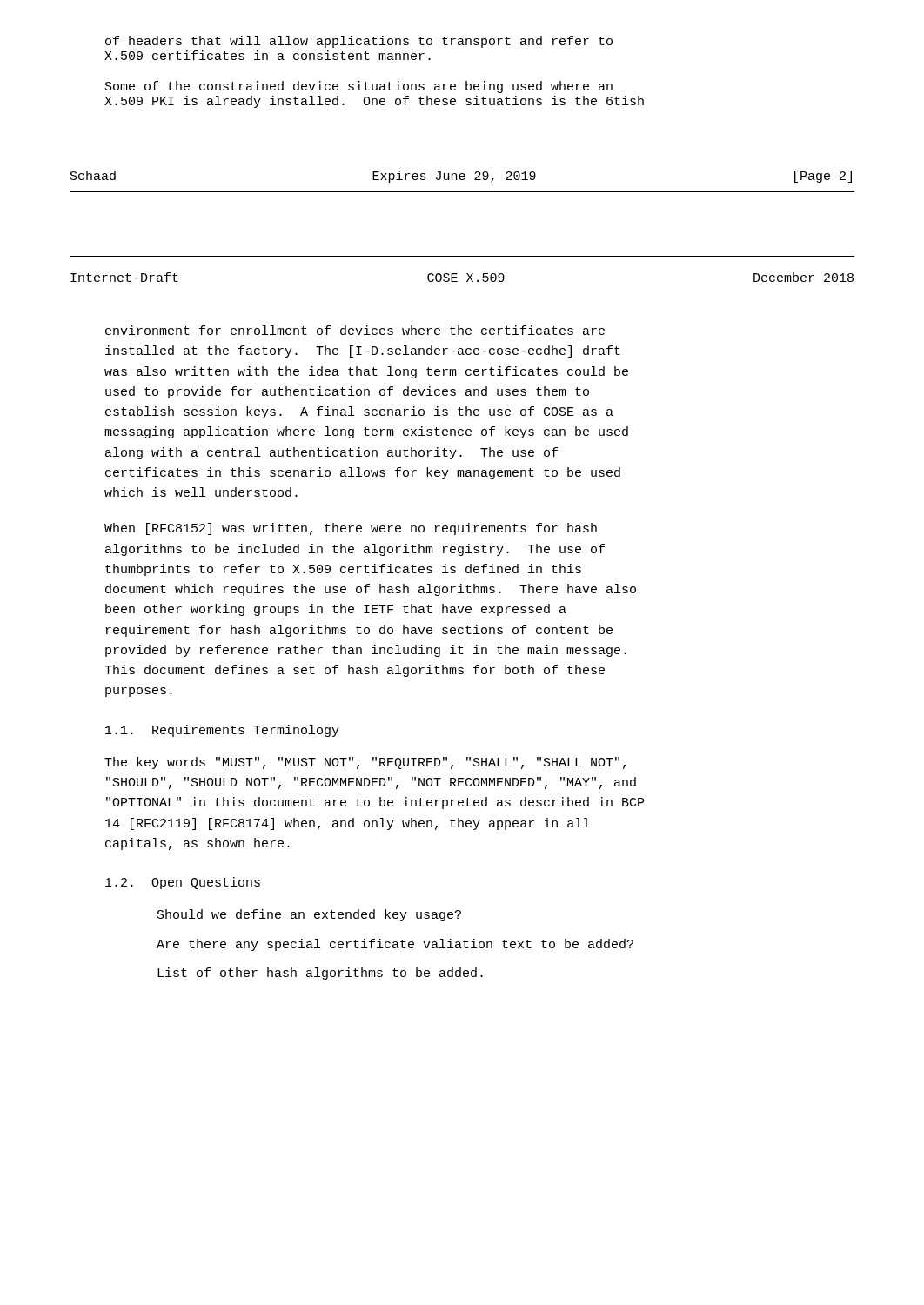Select the text block that says "When [RFC8152] was written, there were no"
Screen dimensions: 1305x924
pyautogui.click(x=371, y=611)
